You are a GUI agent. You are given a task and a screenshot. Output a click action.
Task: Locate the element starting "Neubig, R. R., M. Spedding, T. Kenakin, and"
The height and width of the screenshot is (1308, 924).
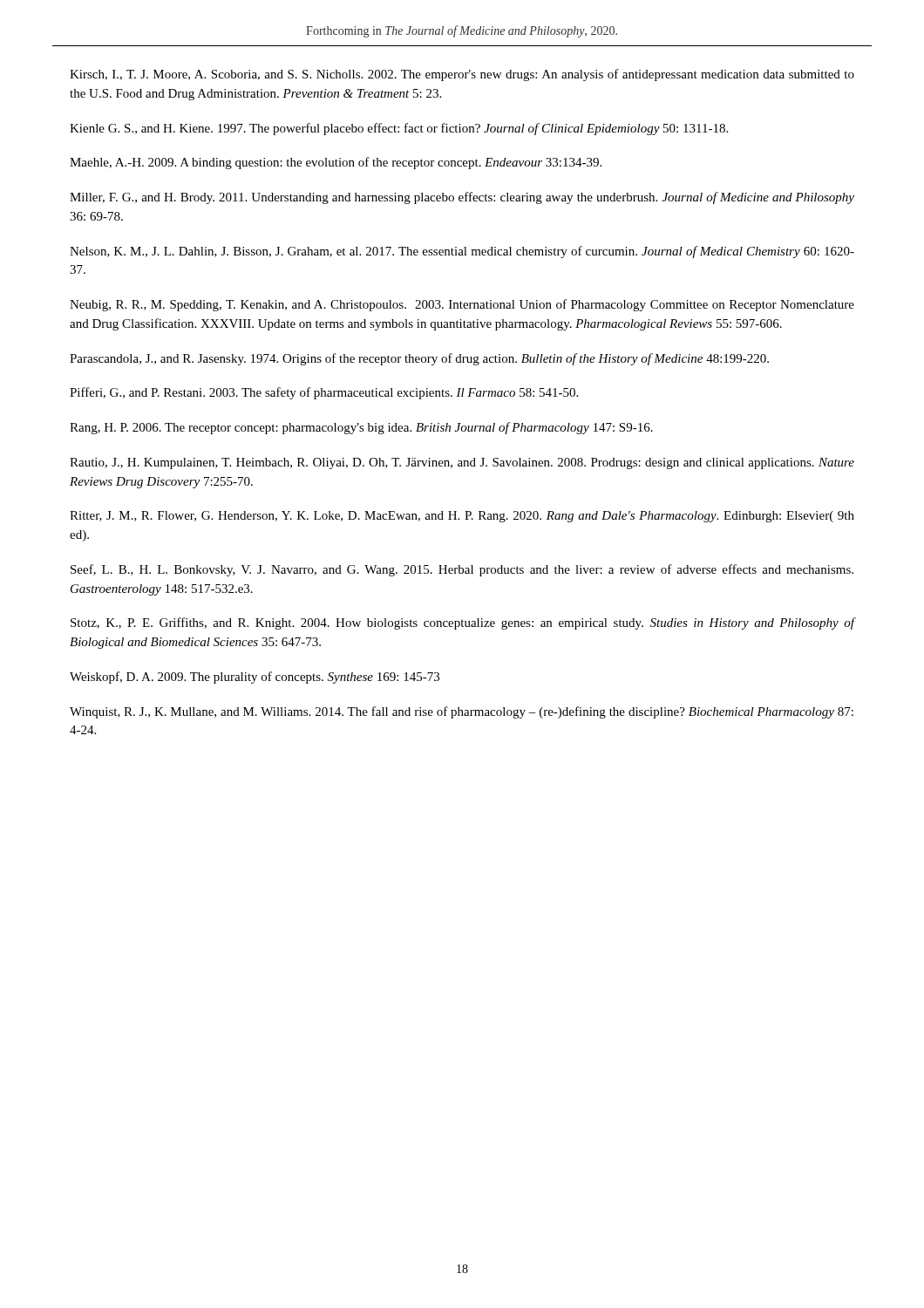[462, 314]
